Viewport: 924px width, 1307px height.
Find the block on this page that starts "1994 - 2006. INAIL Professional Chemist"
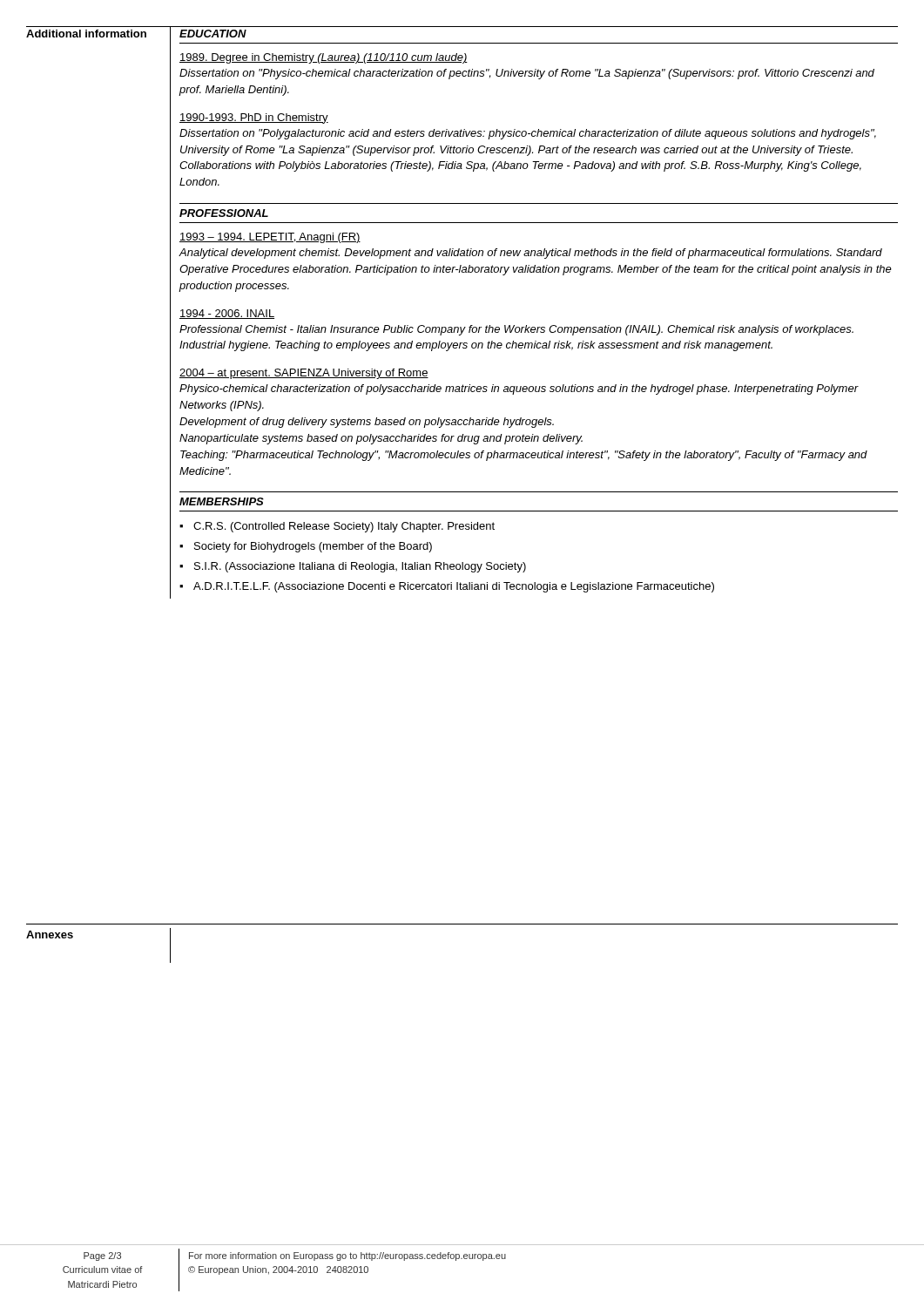[x=539, y=329]
